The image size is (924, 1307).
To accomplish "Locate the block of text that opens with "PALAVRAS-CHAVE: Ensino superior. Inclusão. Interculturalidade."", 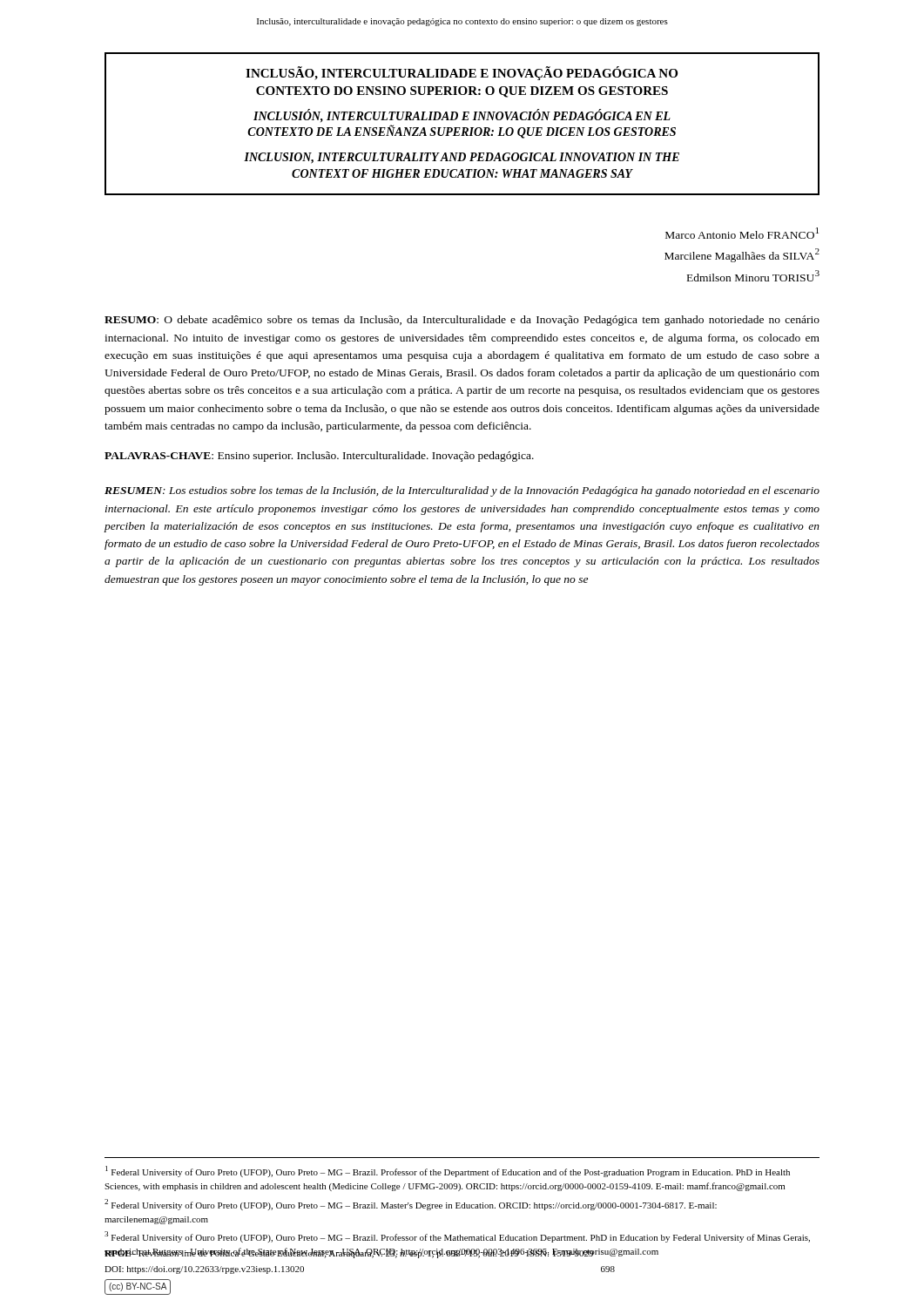I will point(319,455).
